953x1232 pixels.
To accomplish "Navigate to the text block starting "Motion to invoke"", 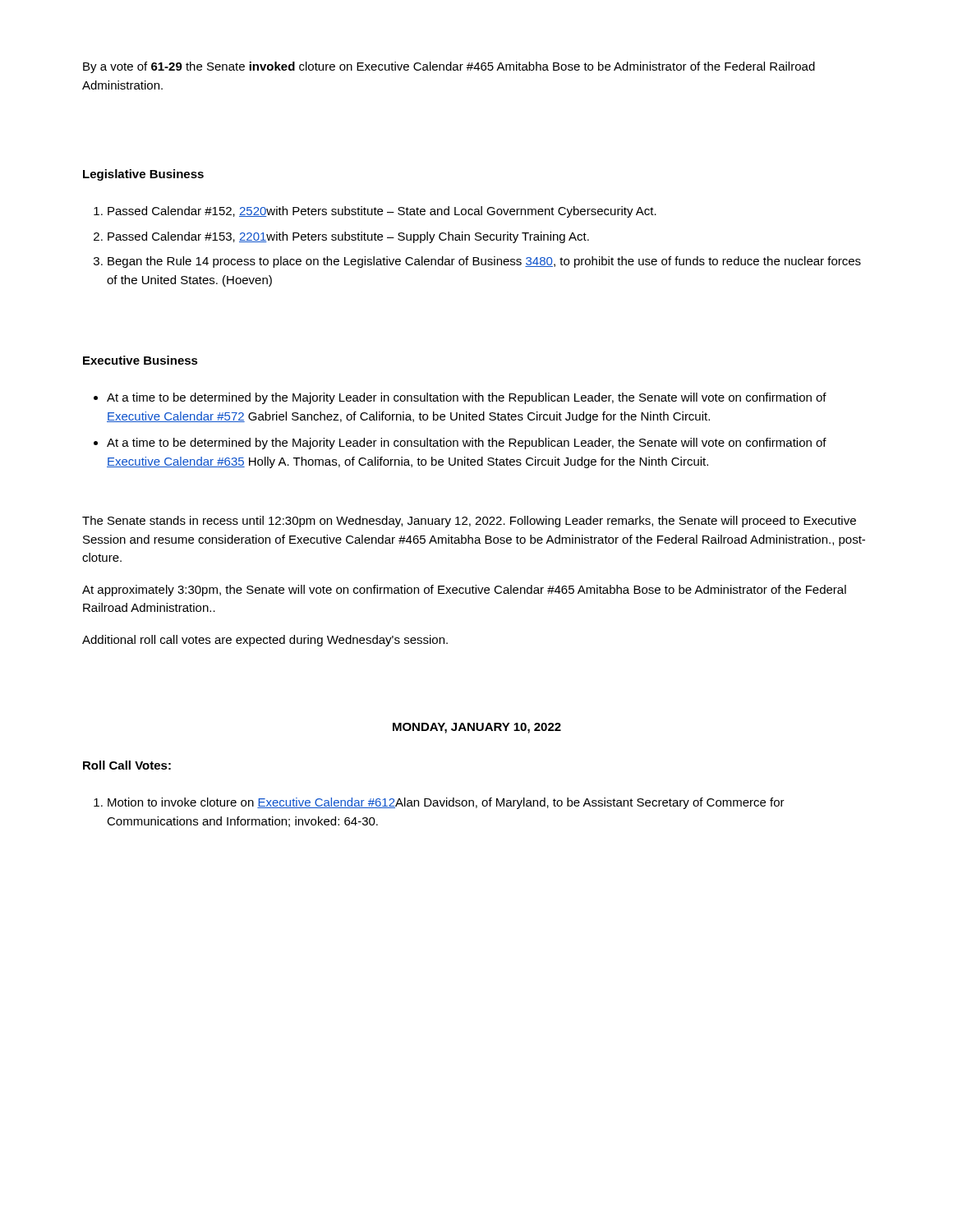I will coord(489,812).
